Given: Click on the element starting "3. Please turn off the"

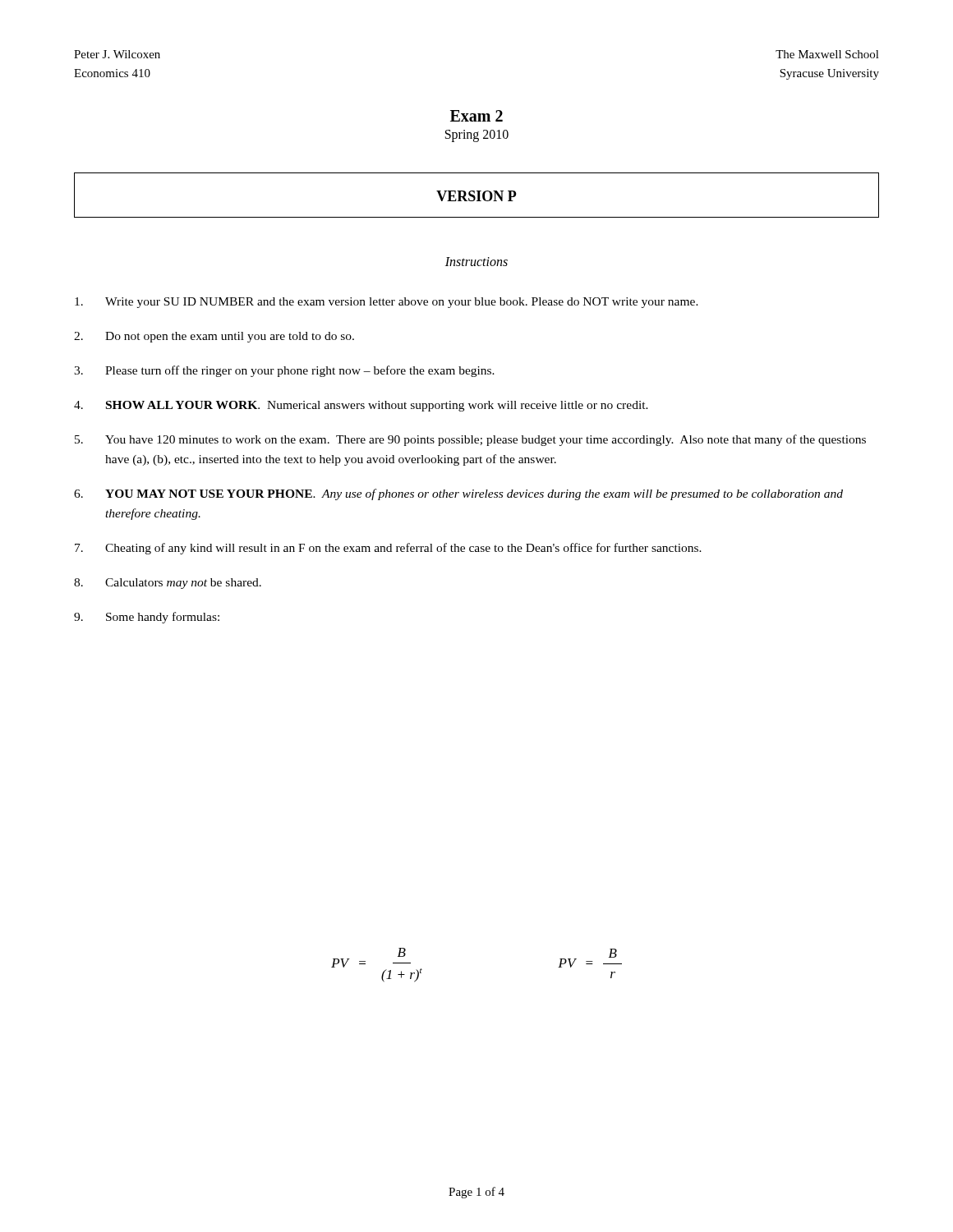Looking at the screenshot, I should tap(476, 370).
